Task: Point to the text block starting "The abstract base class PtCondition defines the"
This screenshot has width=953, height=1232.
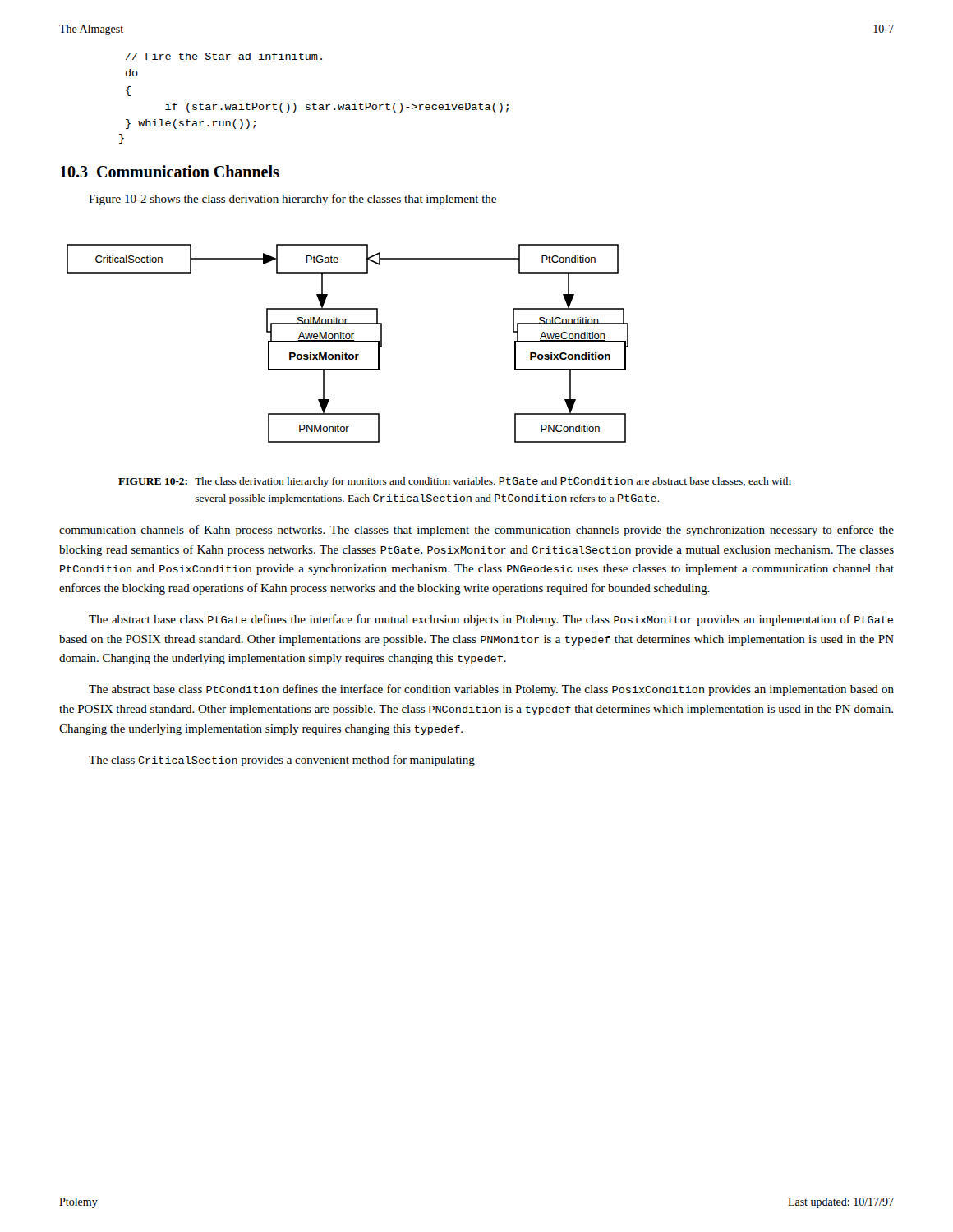Action: tap(476, 709)
